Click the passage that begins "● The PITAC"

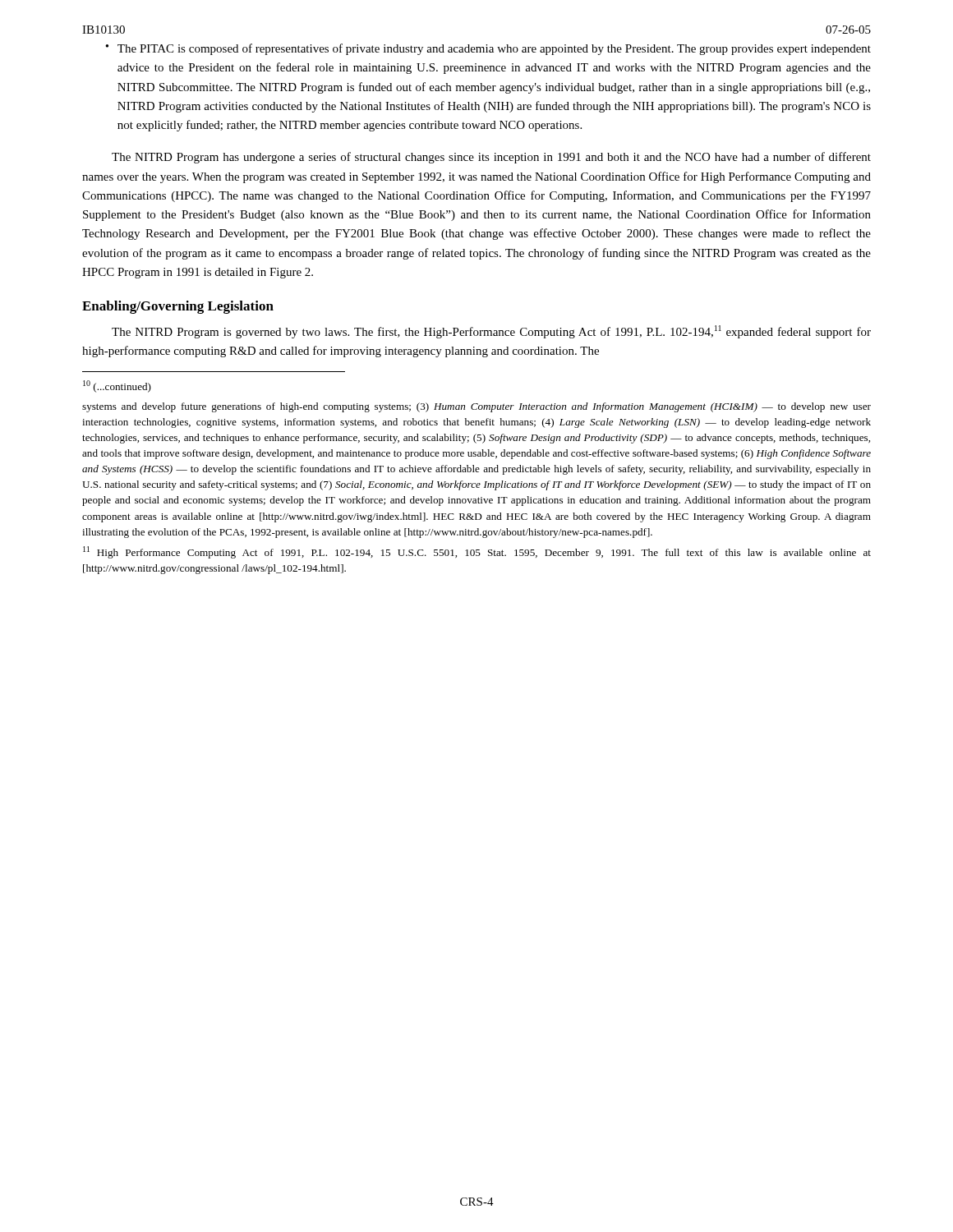(x=488, y=87)
